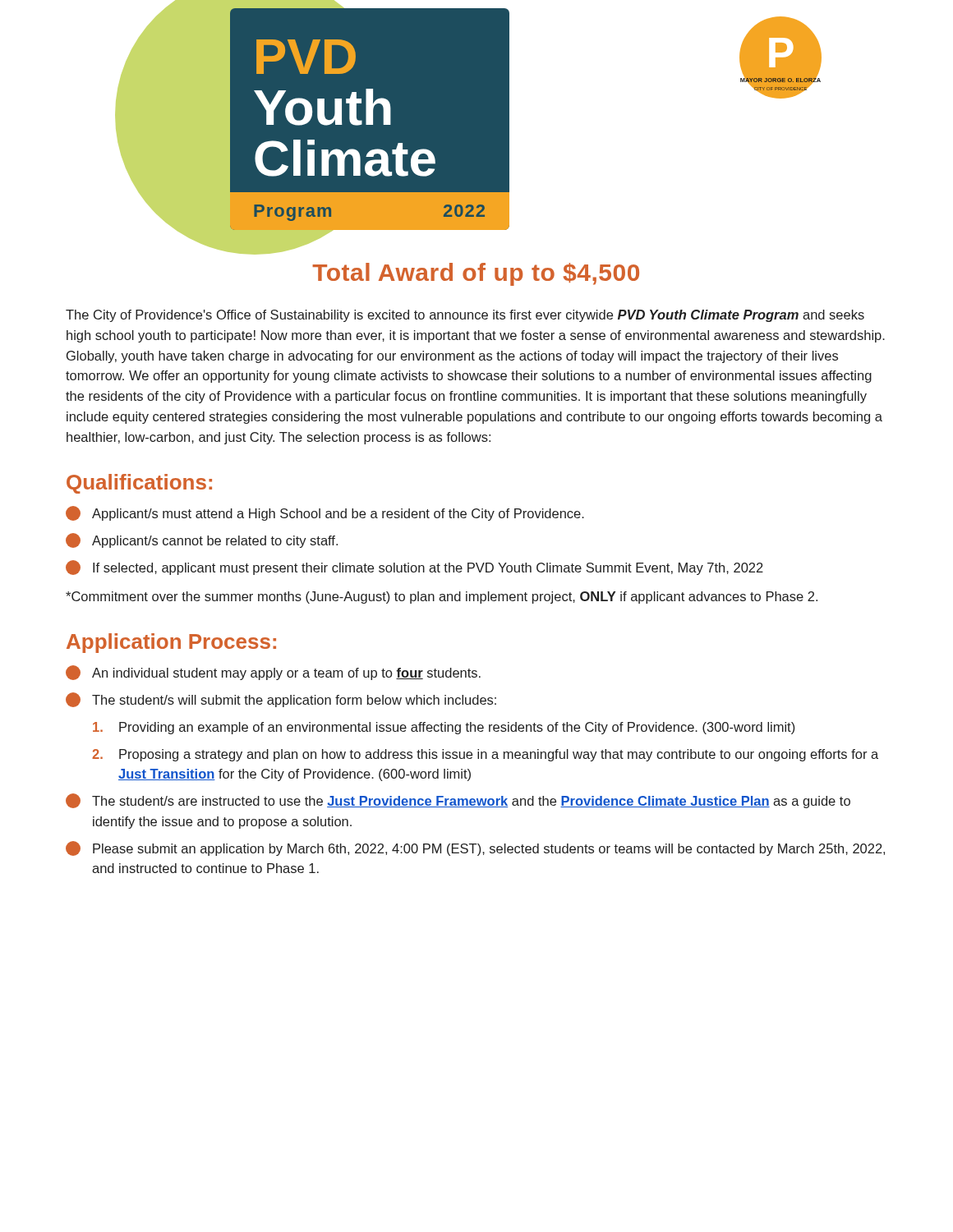
Task: Click the passage that begins "An individual student may apply or a team"
Action: (x=476, y=673)
